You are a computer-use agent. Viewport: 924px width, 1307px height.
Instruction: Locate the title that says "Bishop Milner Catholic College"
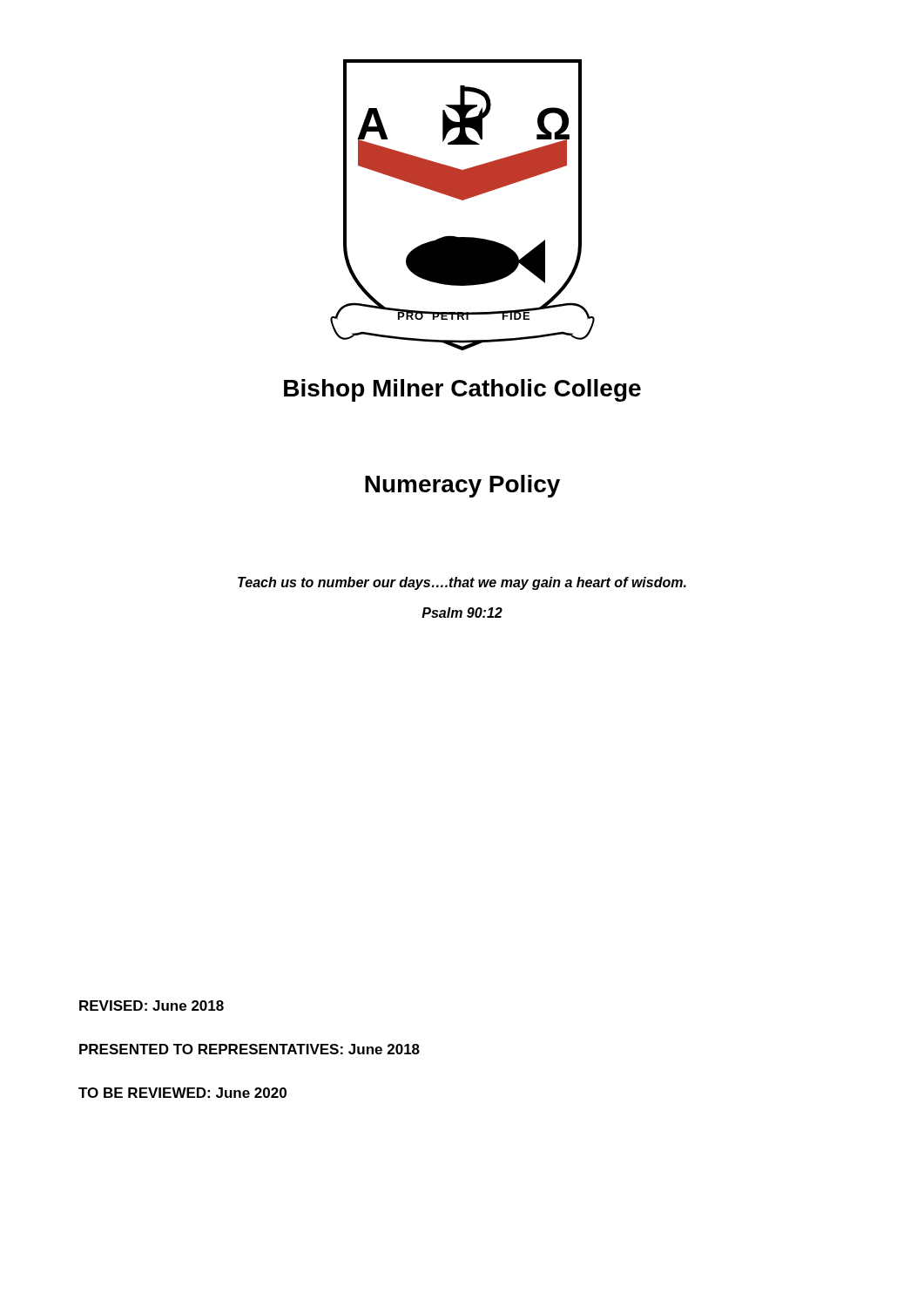pyautogui.click(x=462, y=388)
